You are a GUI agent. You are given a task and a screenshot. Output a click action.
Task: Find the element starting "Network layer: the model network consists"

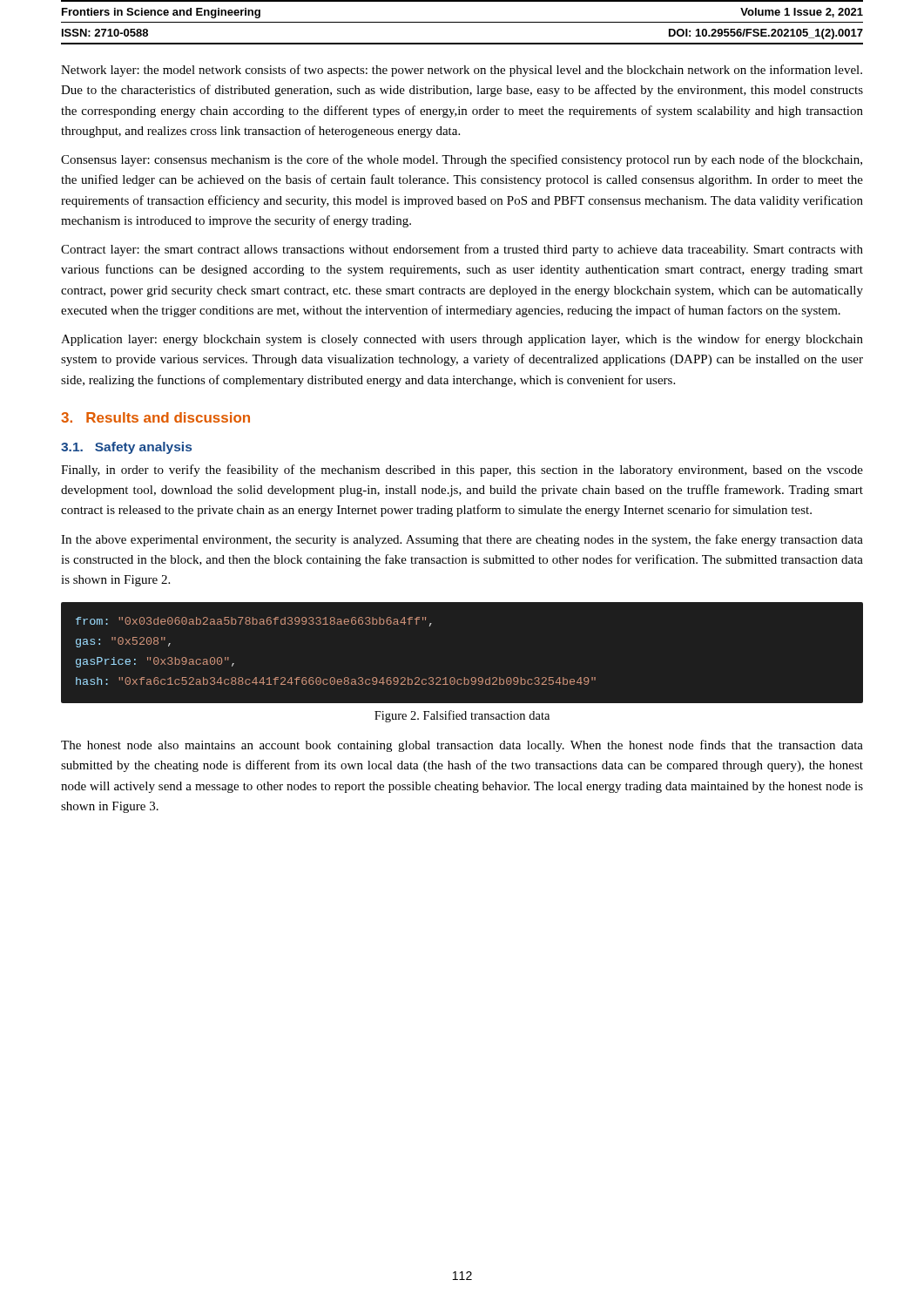point(462,100)
